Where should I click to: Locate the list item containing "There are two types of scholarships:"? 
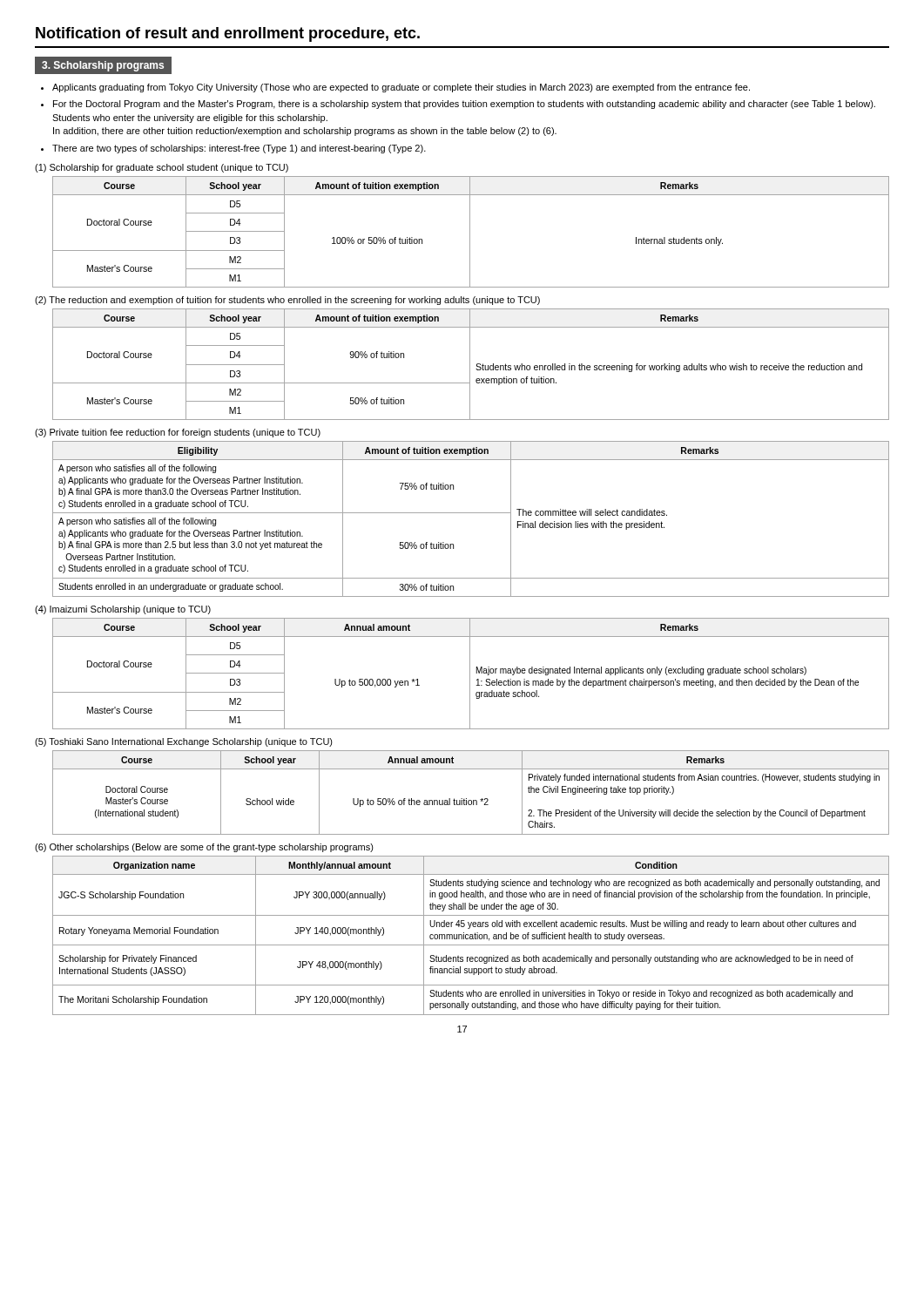pyautogui.click(x=239, y=148)
